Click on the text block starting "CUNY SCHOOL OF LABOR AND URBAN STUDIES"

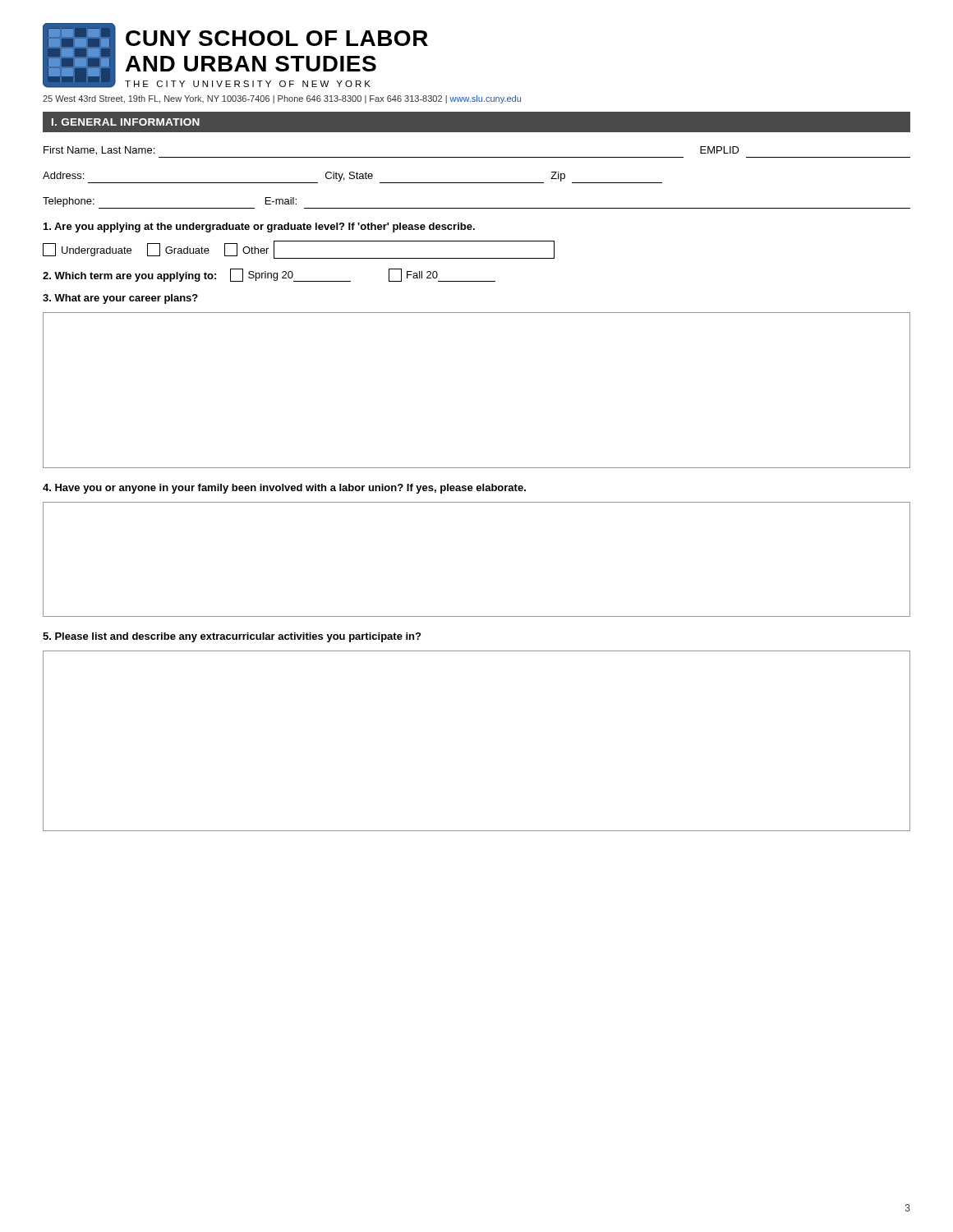(x=277, y=57)
